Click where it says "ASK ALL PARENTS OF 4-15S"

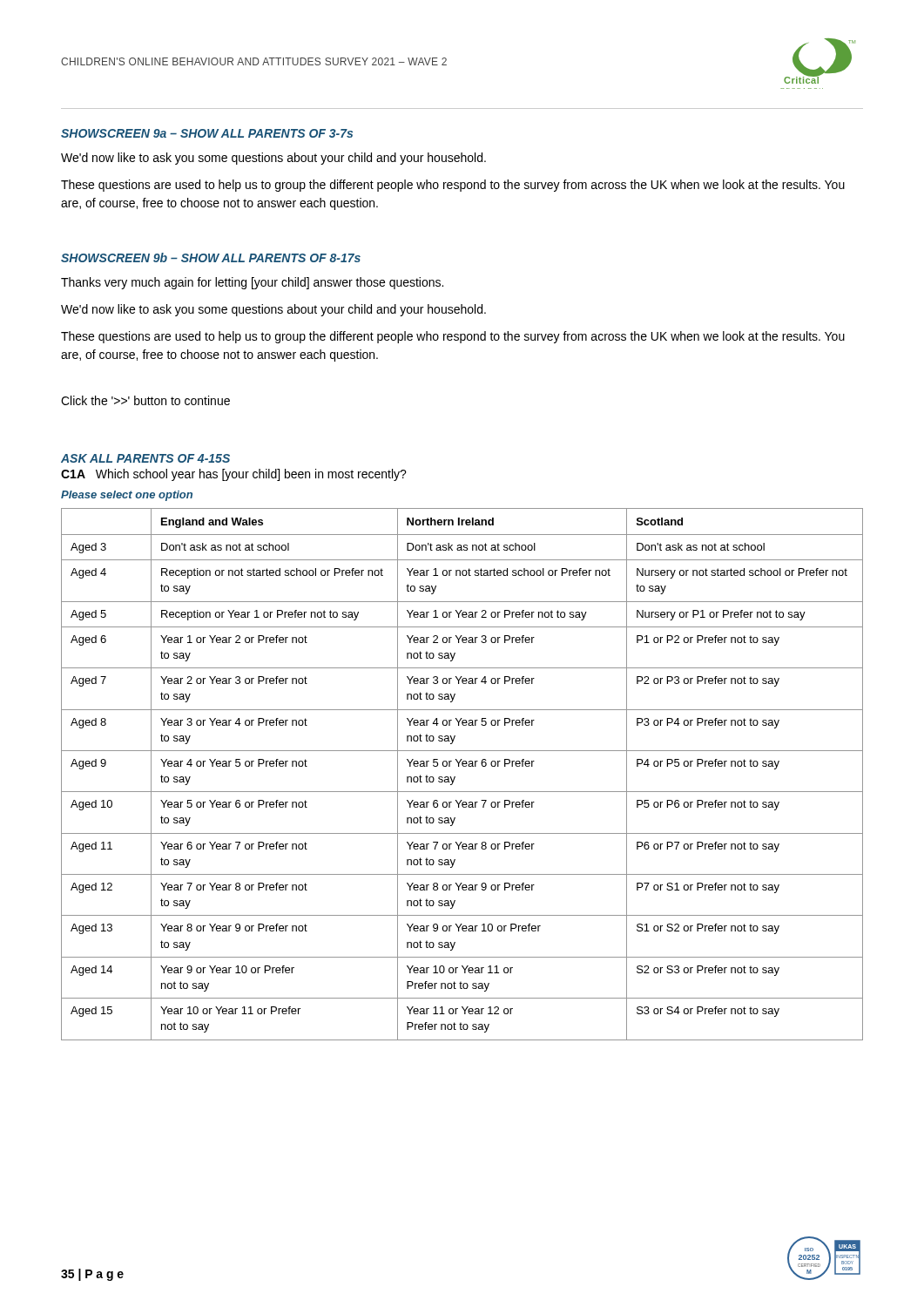(x=146, y=458)
